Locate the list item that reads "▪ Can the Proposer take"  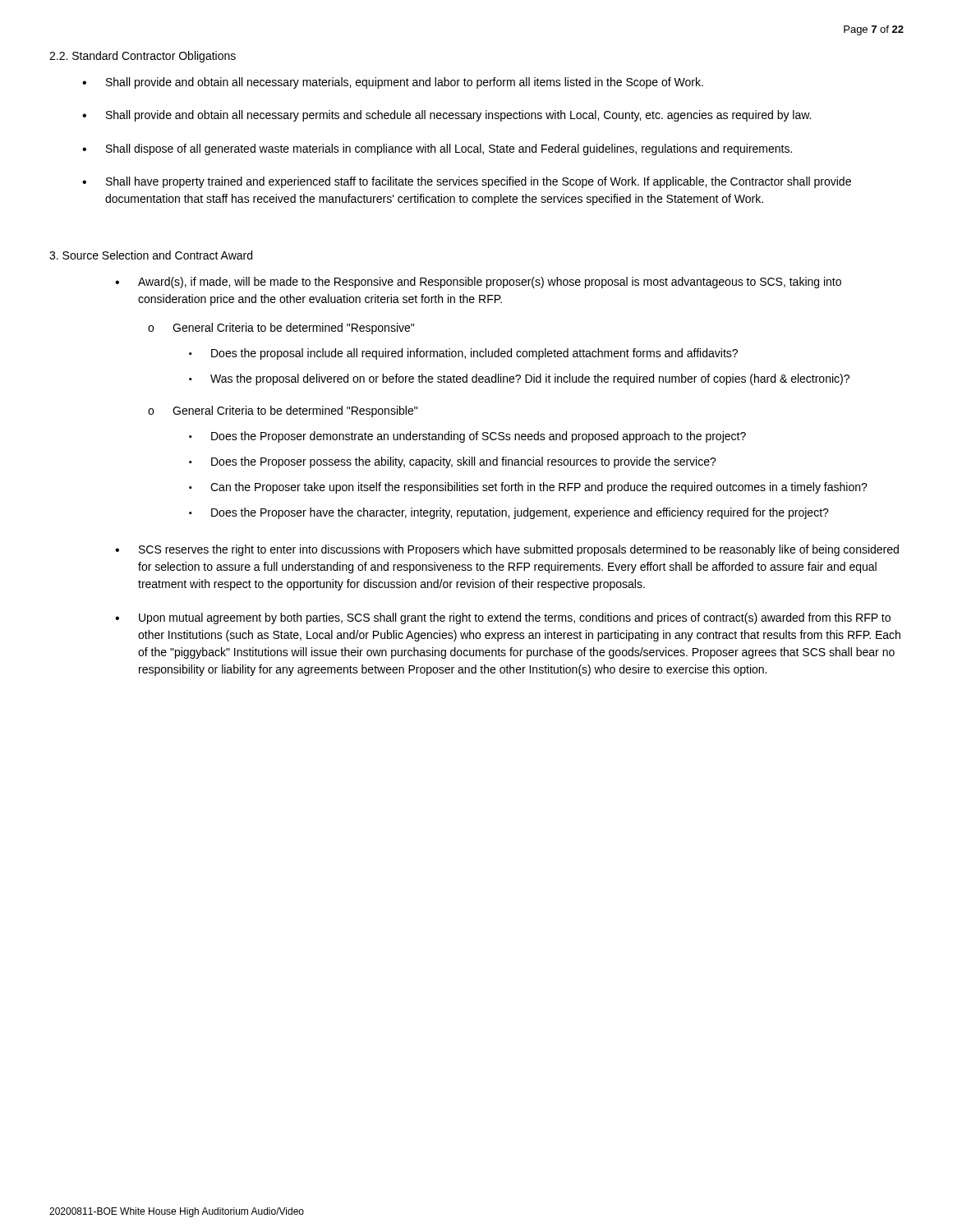click(546, 488)
